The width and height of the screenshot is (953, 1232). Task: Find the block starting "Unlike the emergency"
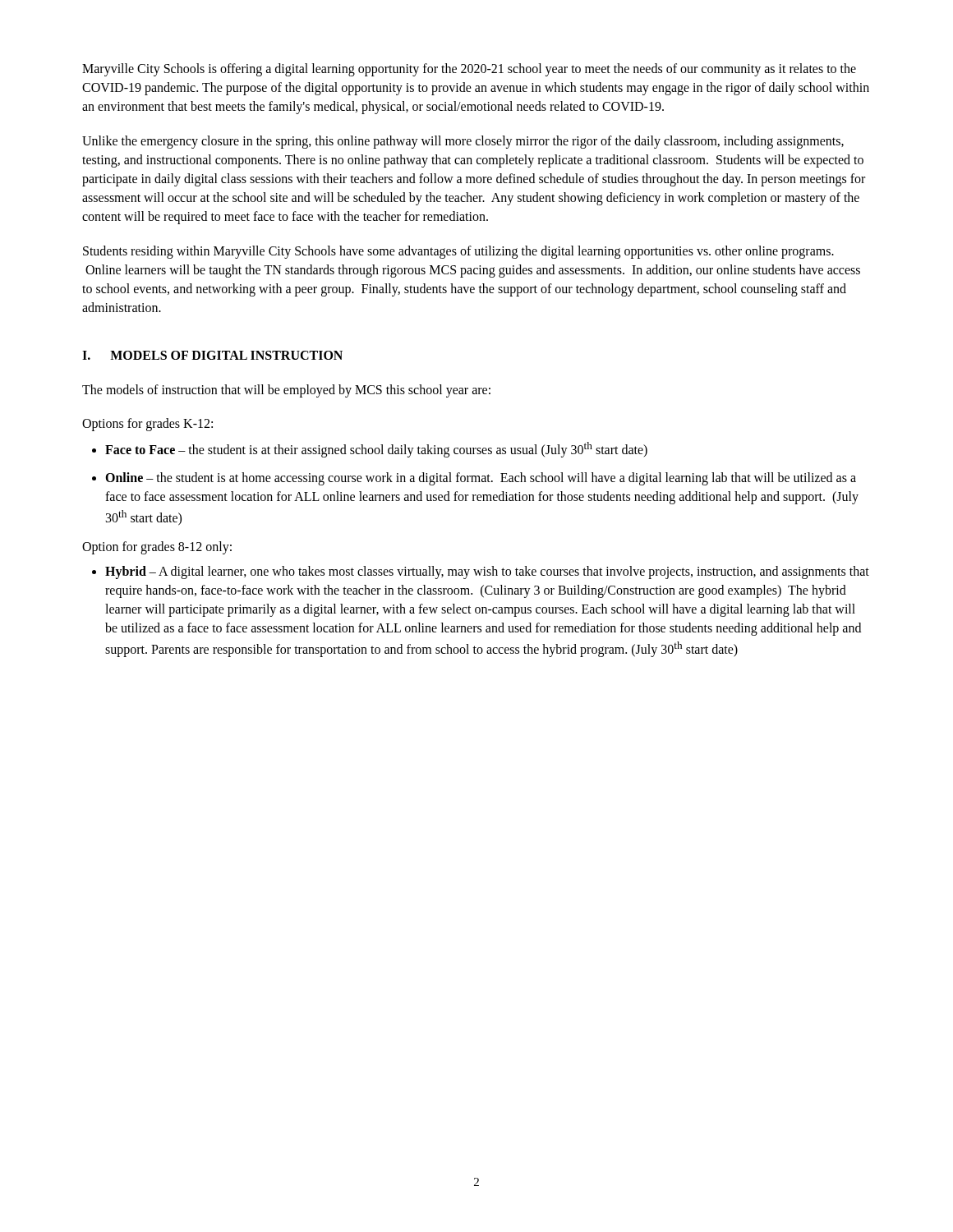[474, 179]
